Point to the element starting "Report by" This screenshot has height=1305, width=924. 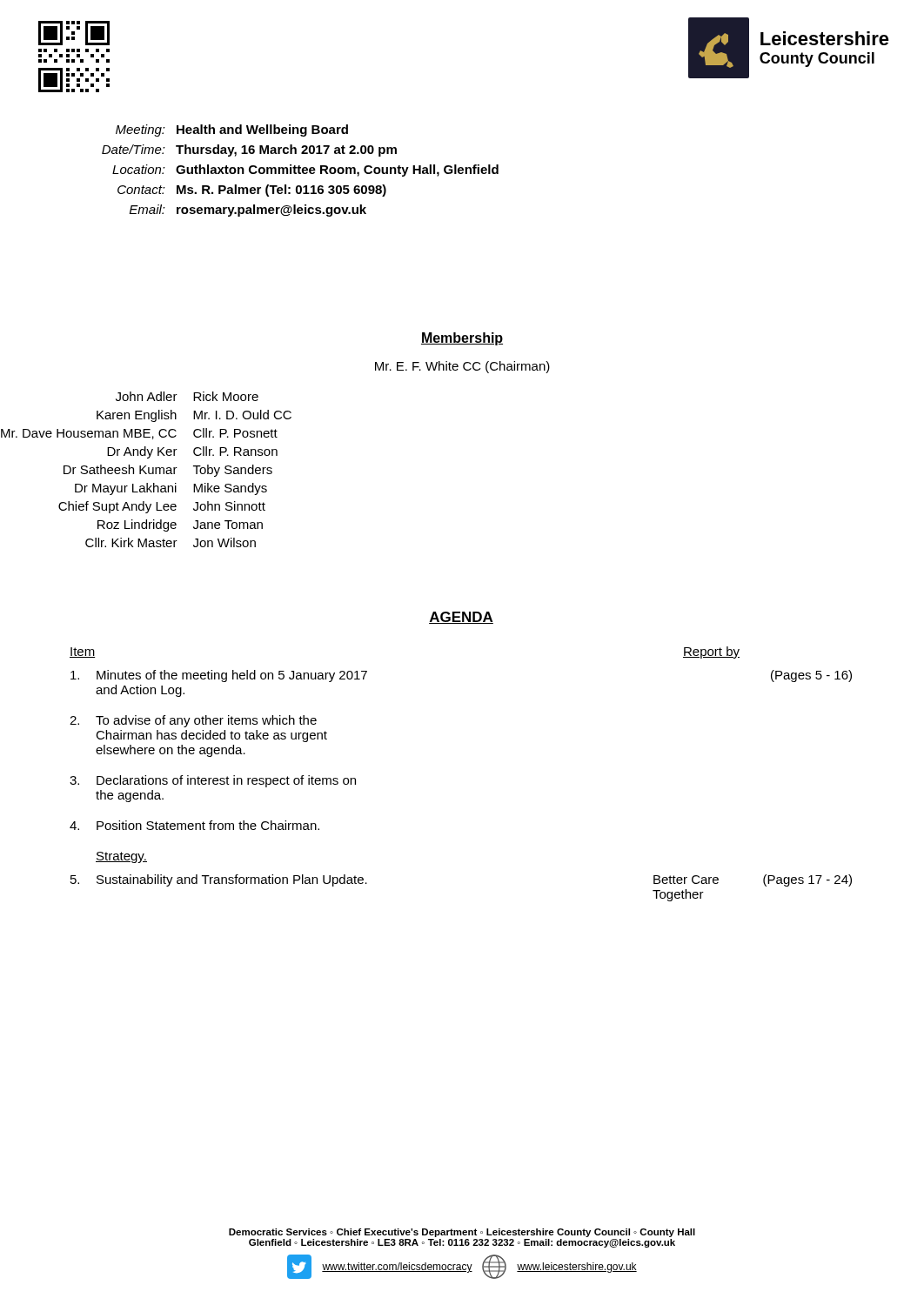(711, 651)
